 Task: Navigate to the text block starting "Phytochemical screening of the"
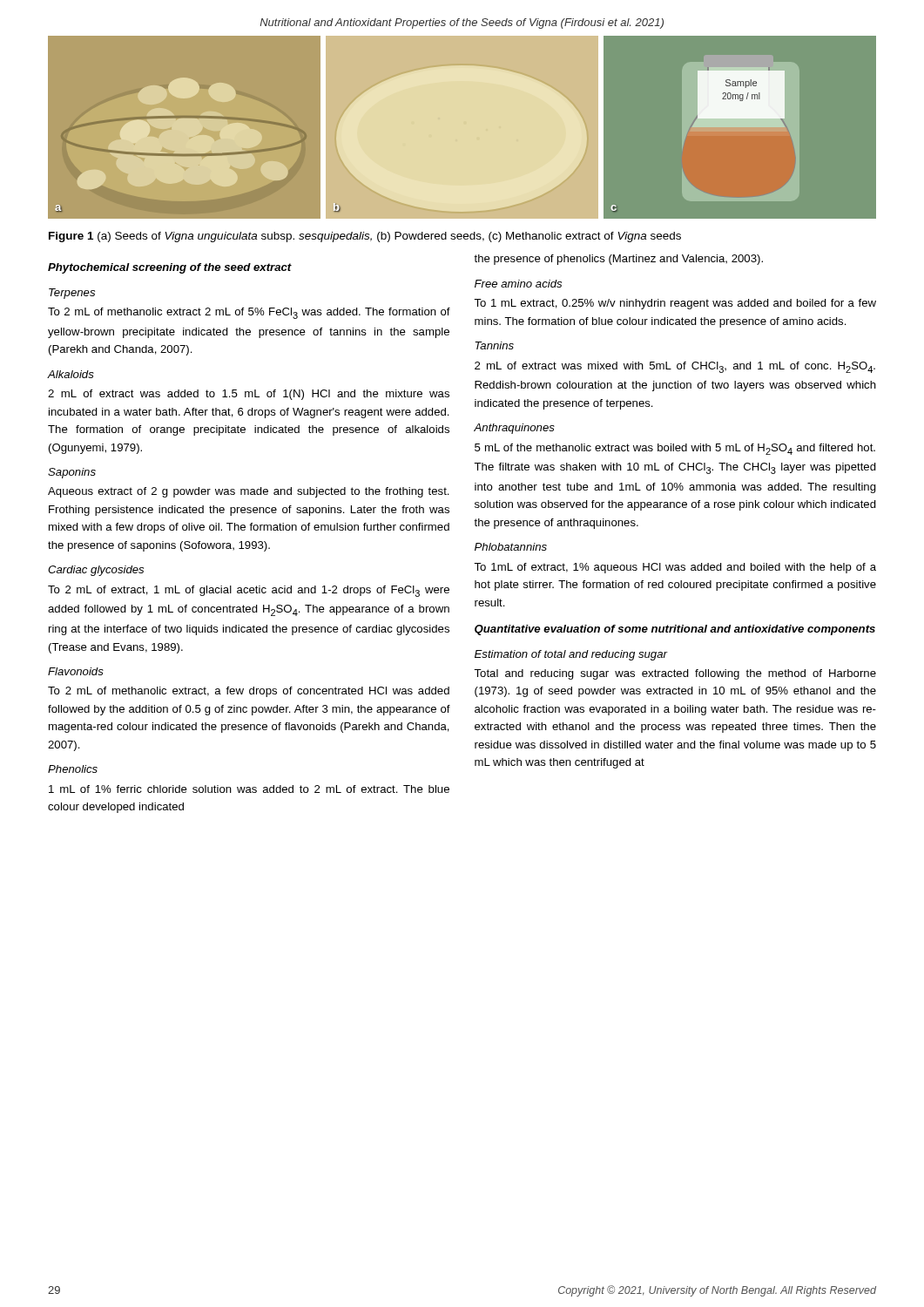[x=169, y=267]
